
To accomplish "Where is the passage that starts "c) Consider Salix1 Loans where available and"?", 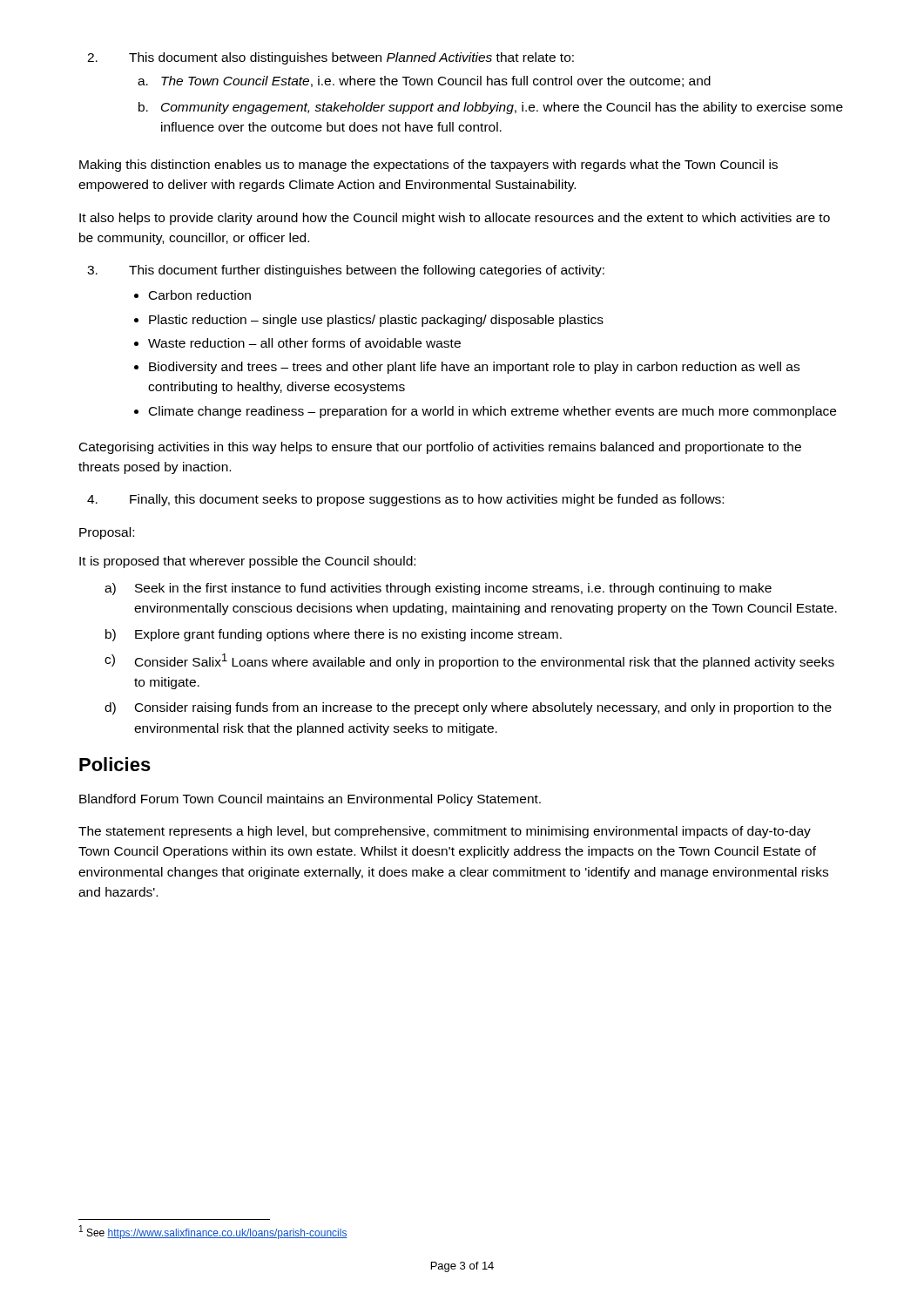I will (475, 671).
